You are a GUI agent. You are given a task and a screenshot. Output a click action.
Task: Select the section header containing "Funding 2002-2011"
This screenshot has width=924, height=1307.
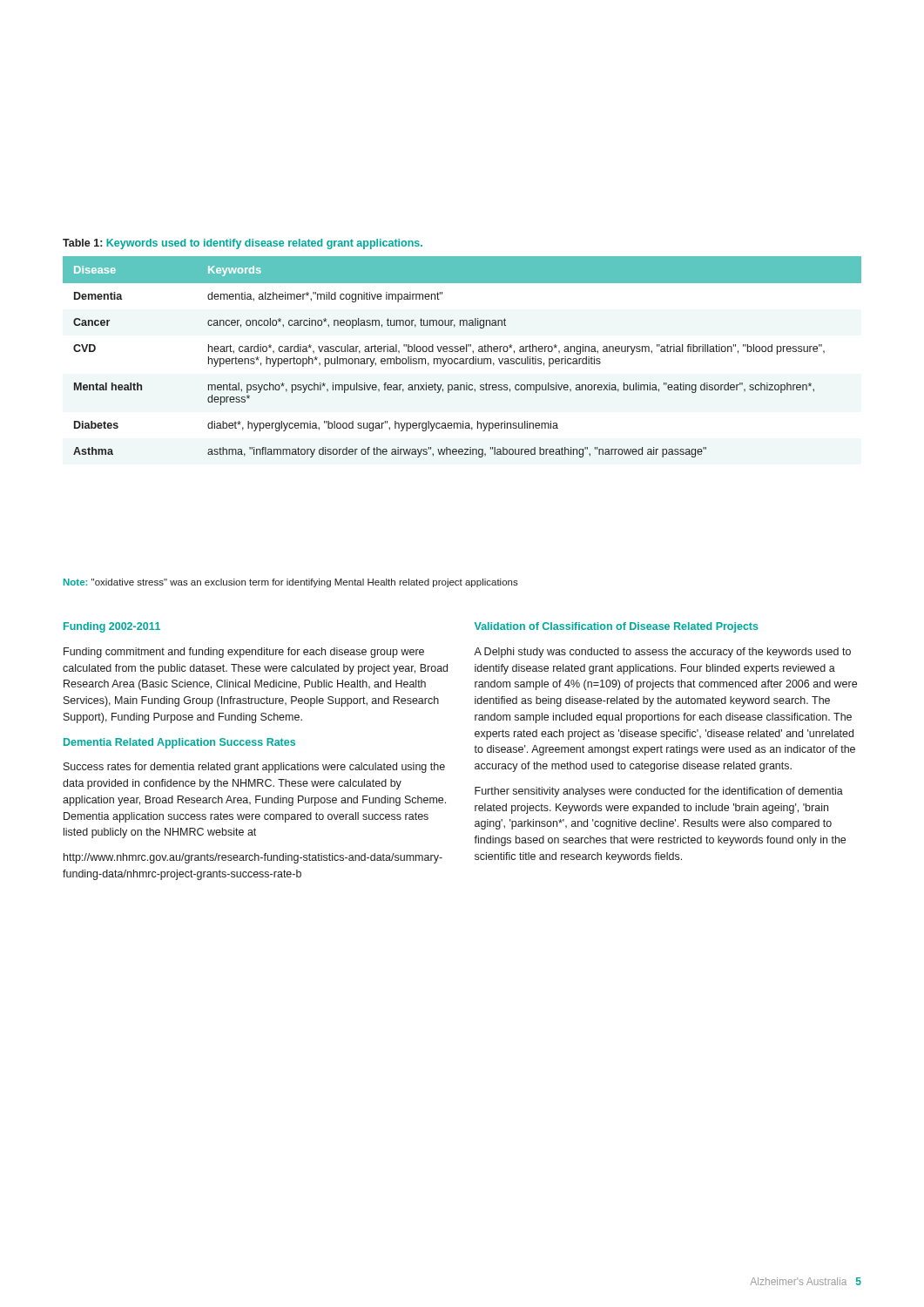tap(112, 627)
